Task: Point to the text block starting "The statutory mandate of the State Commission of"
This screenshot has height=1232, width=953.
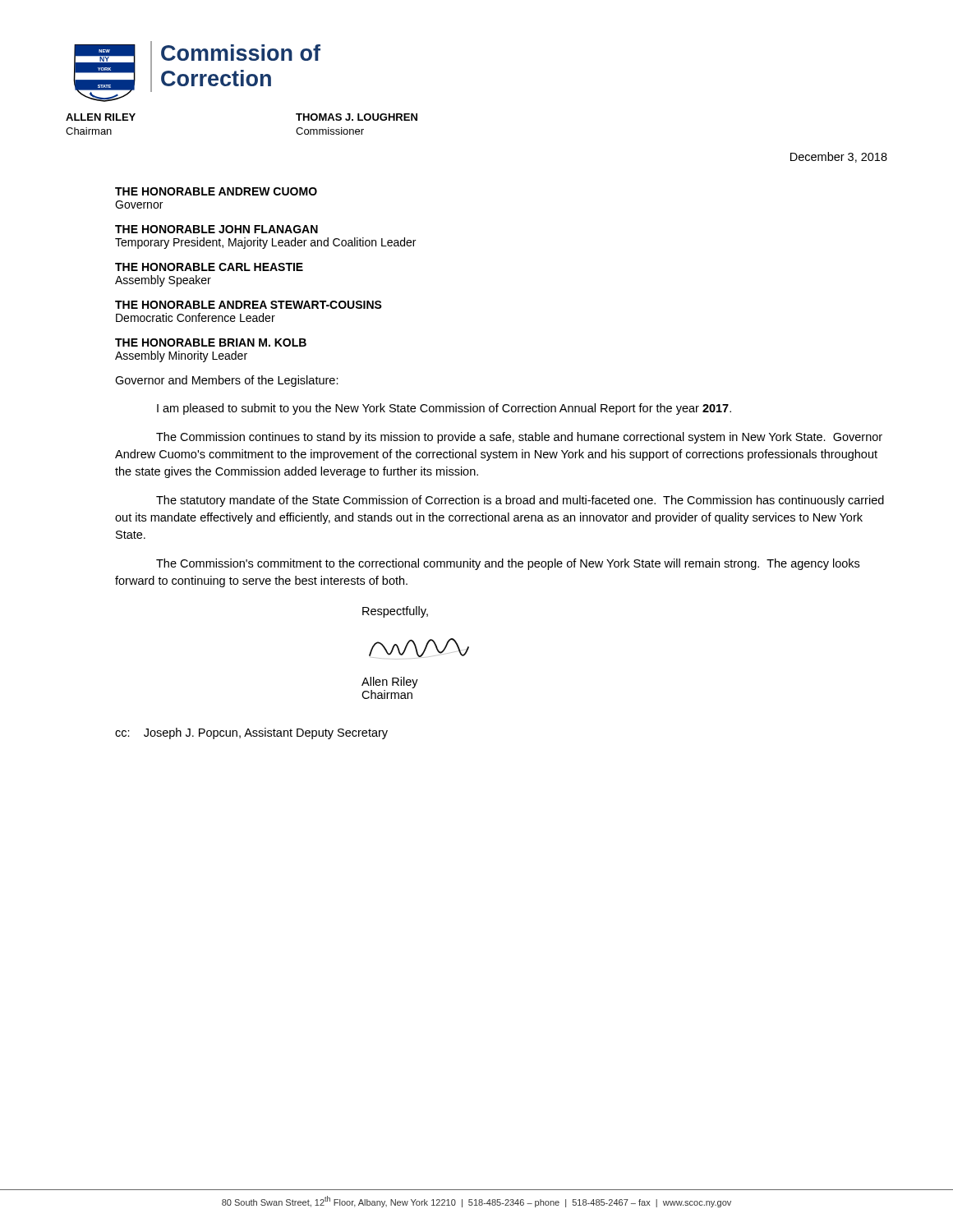Action: [x=500, y=518]
